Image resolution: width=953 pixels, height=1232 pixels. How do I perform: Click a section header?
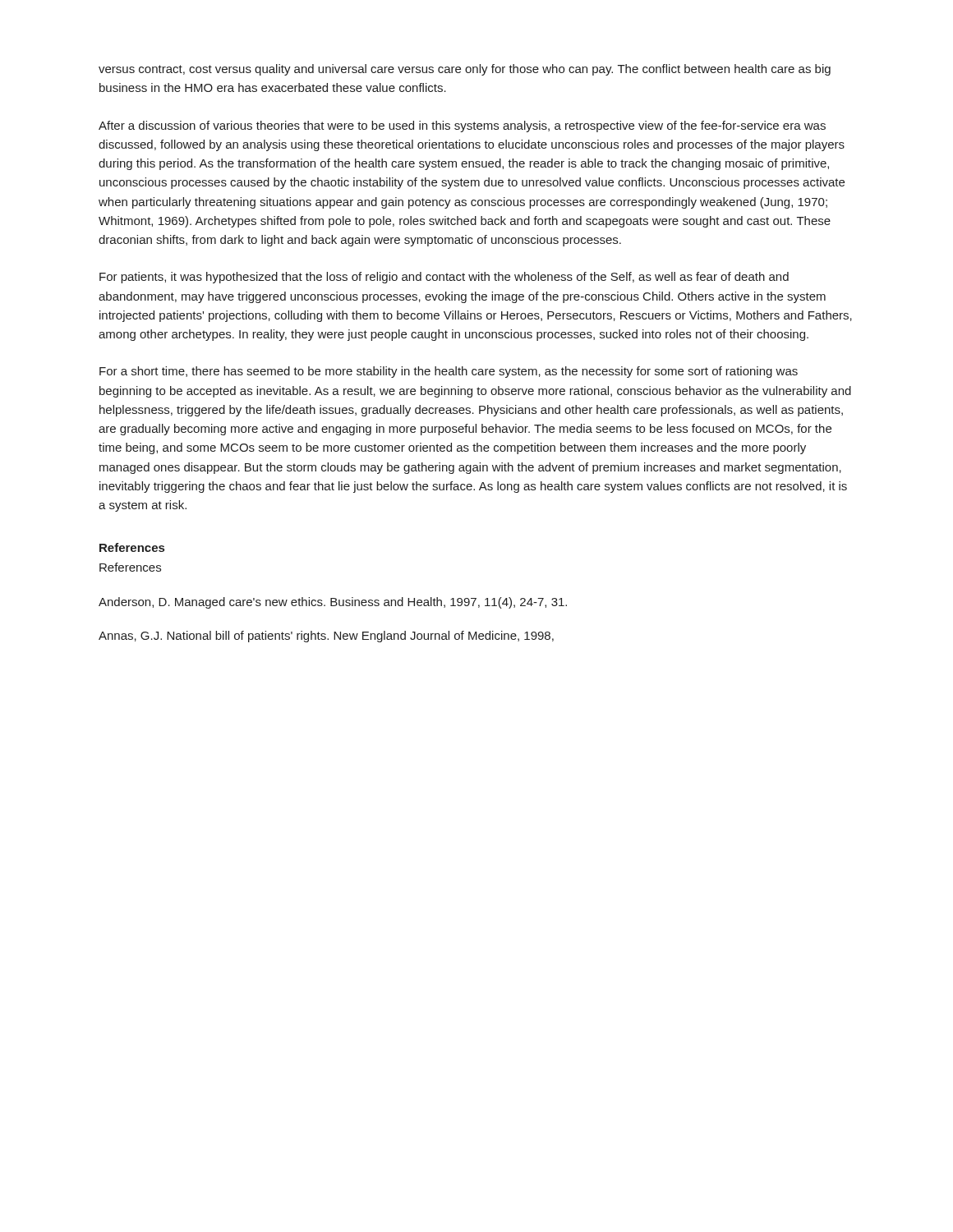pos(132,548)
